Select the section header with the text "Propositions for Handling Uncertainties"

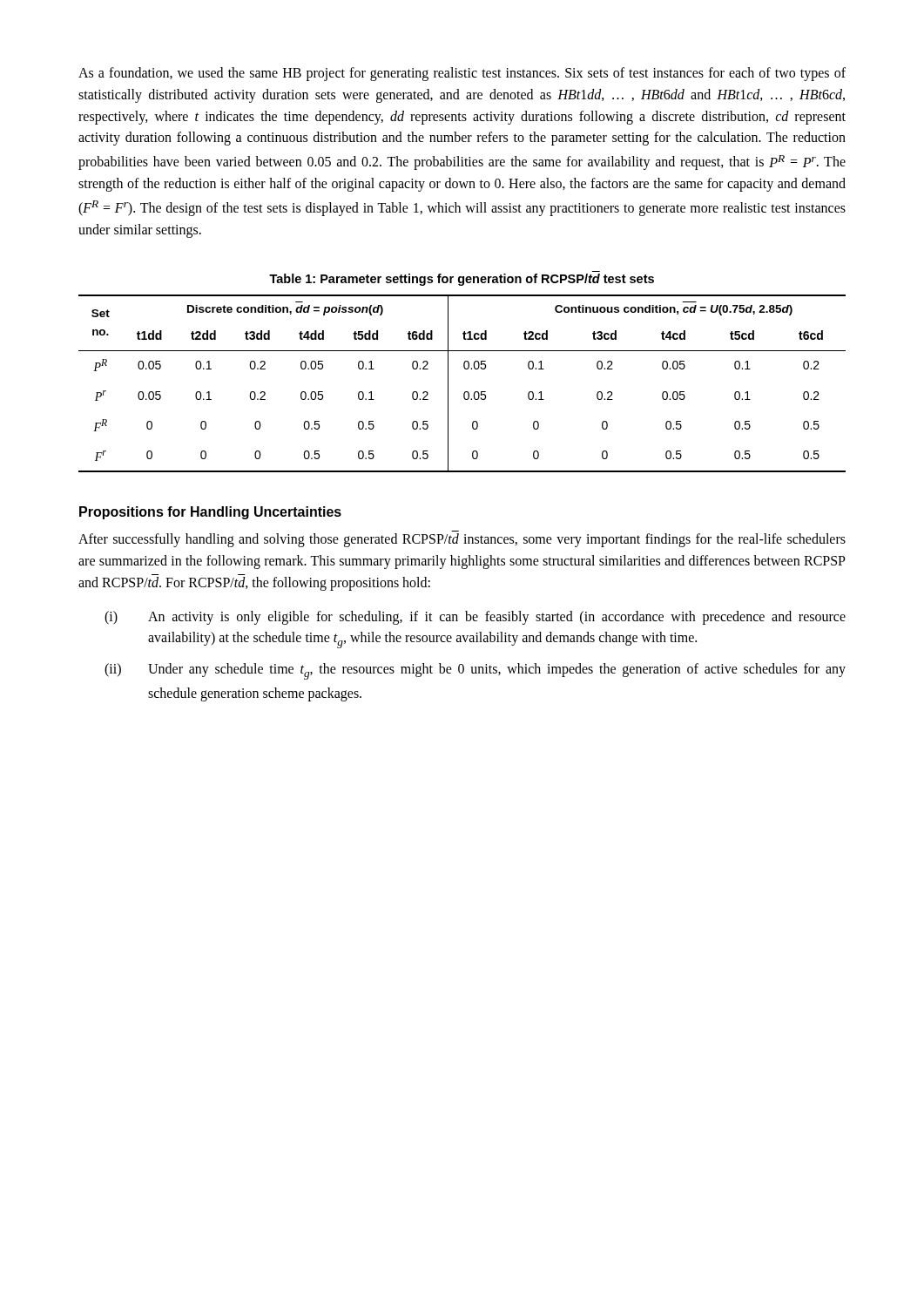[210, 512]
